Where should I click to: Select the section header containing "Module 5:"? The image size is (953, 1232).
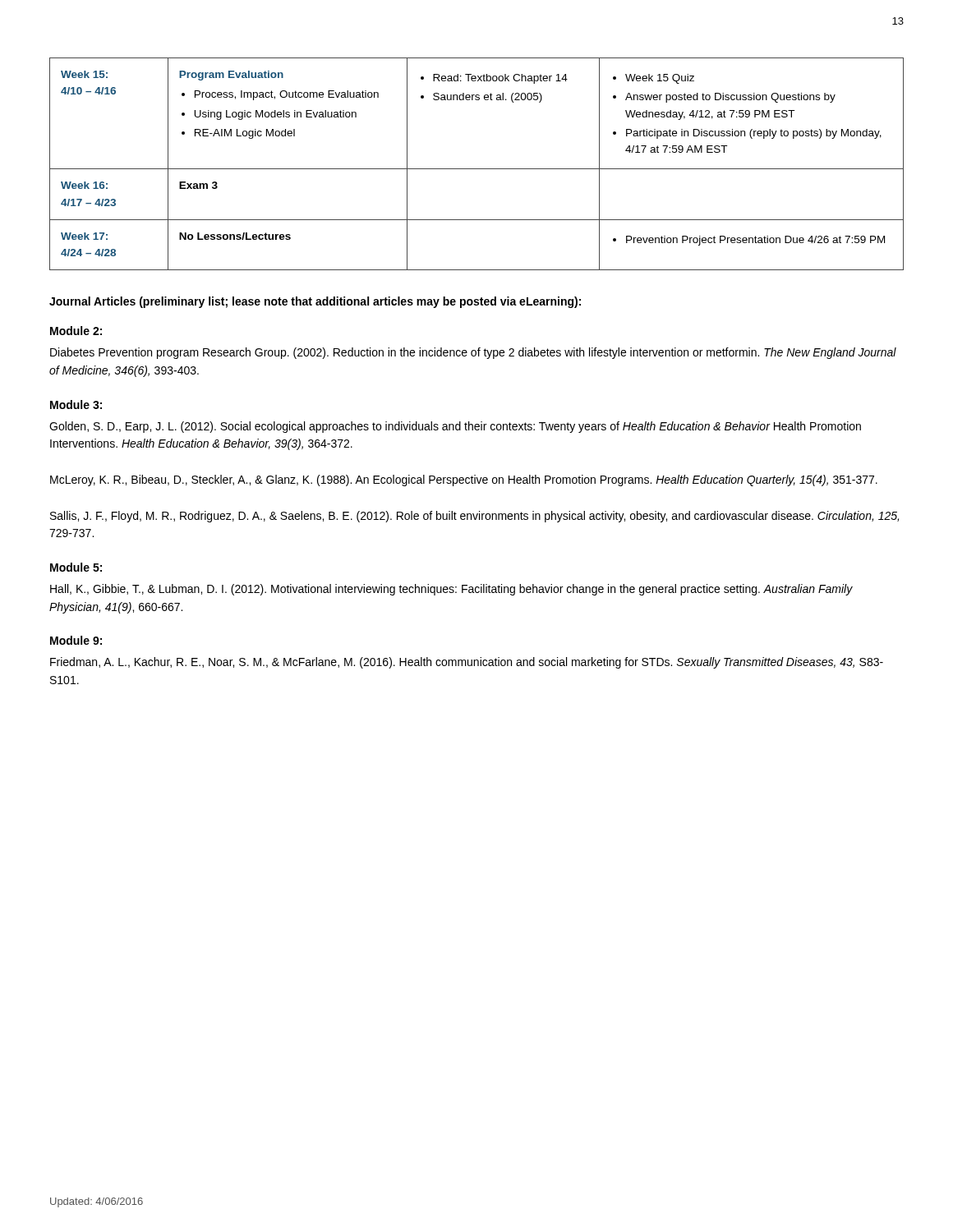(76, 568)
